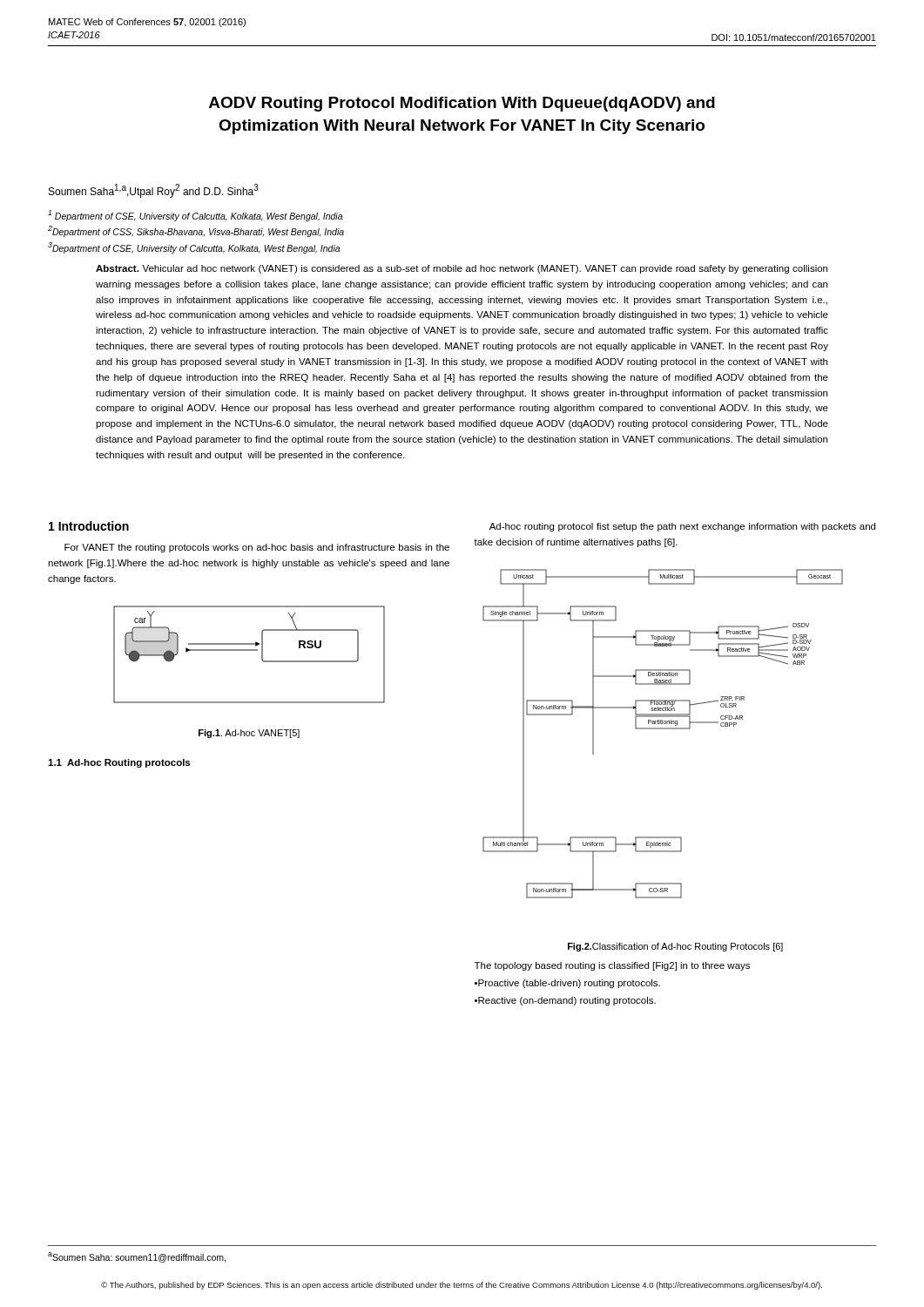Locate the engineering diagram
The height and width of the screenshot is (1307, 924).
click(x=249, y=670)
